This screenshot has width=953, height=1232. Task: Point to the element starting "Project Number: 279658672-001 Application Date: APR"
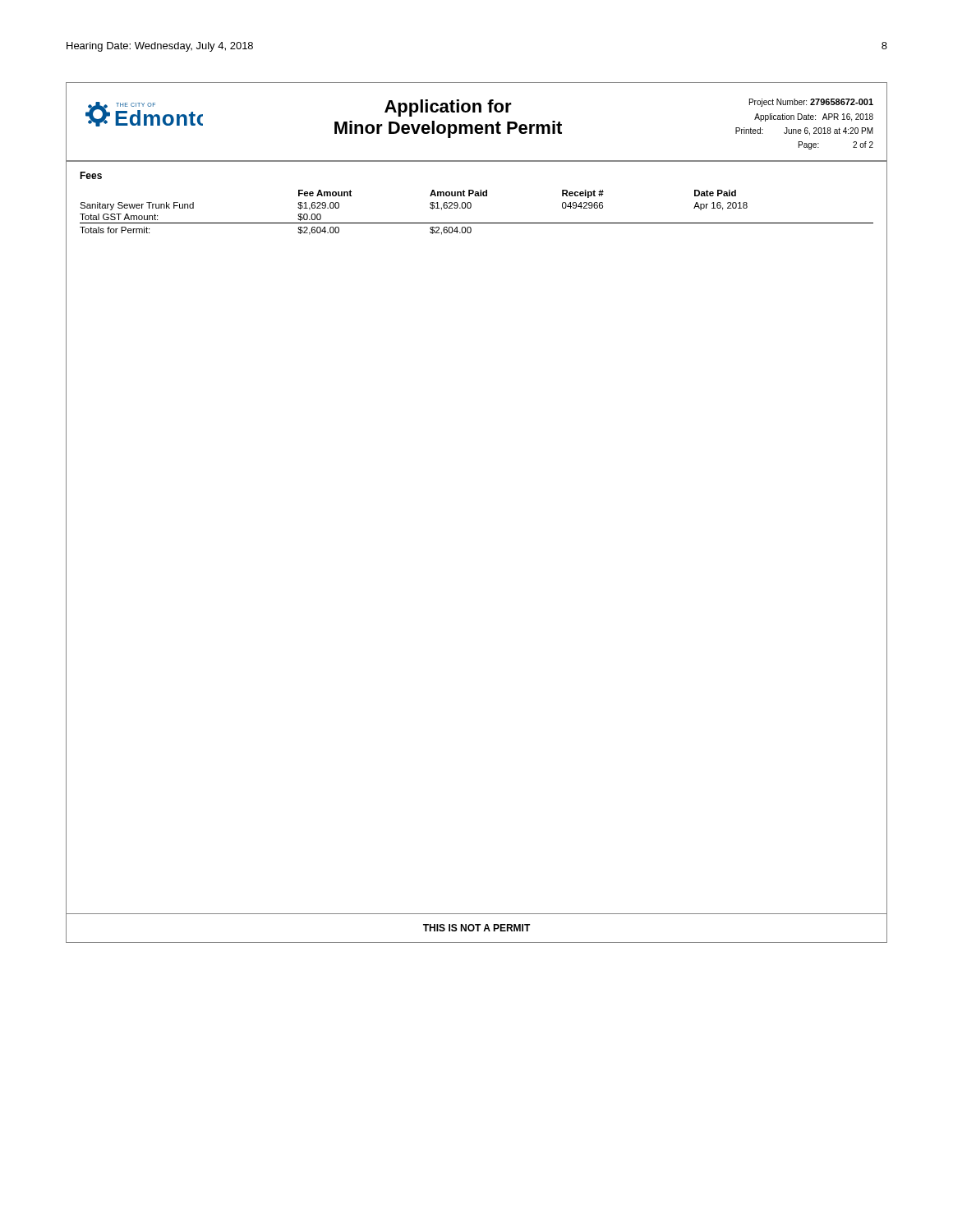(x=804, y=123)
